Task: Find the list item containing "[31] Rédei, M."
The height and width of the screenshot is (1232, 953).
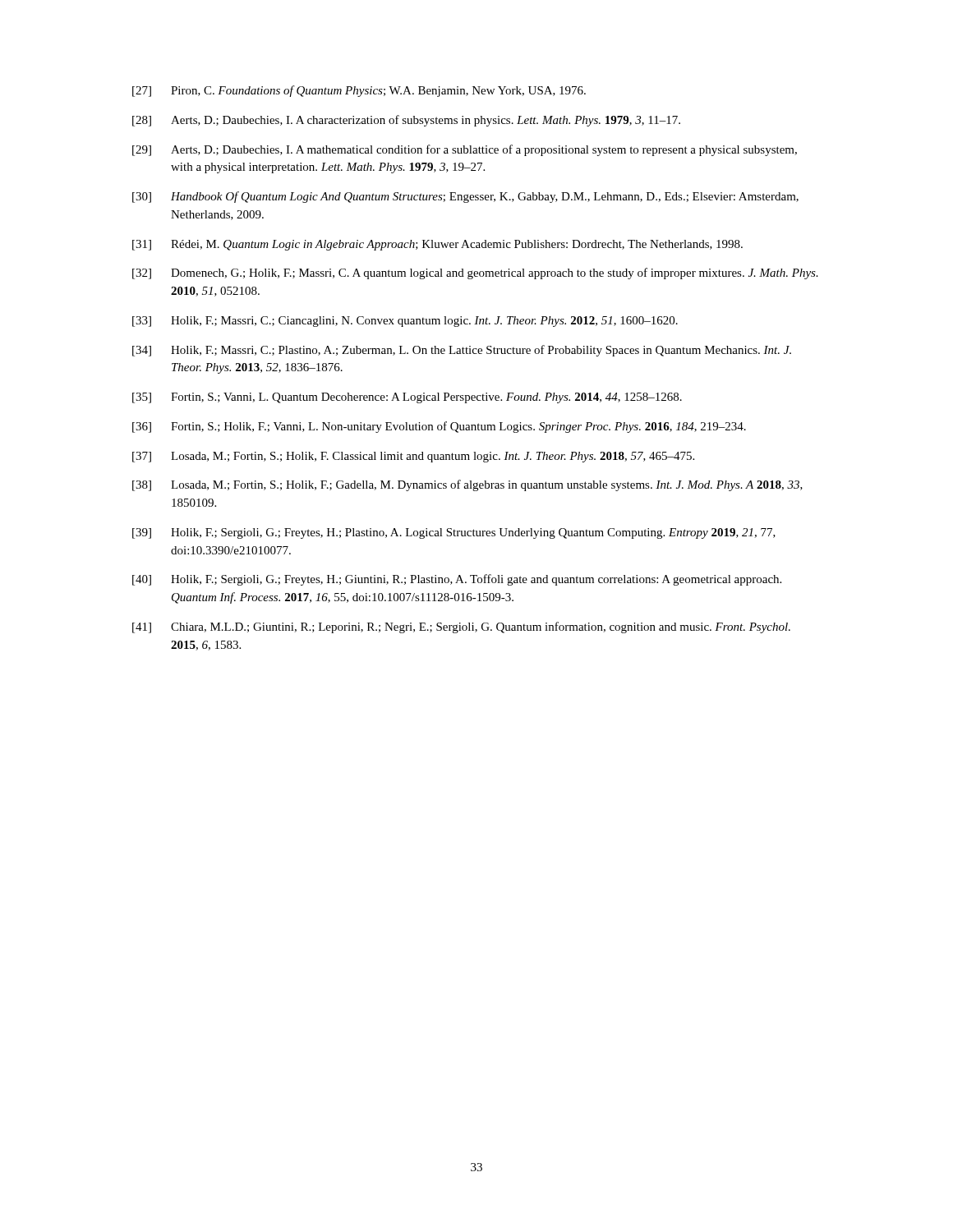Action: (x=476, y=244)
